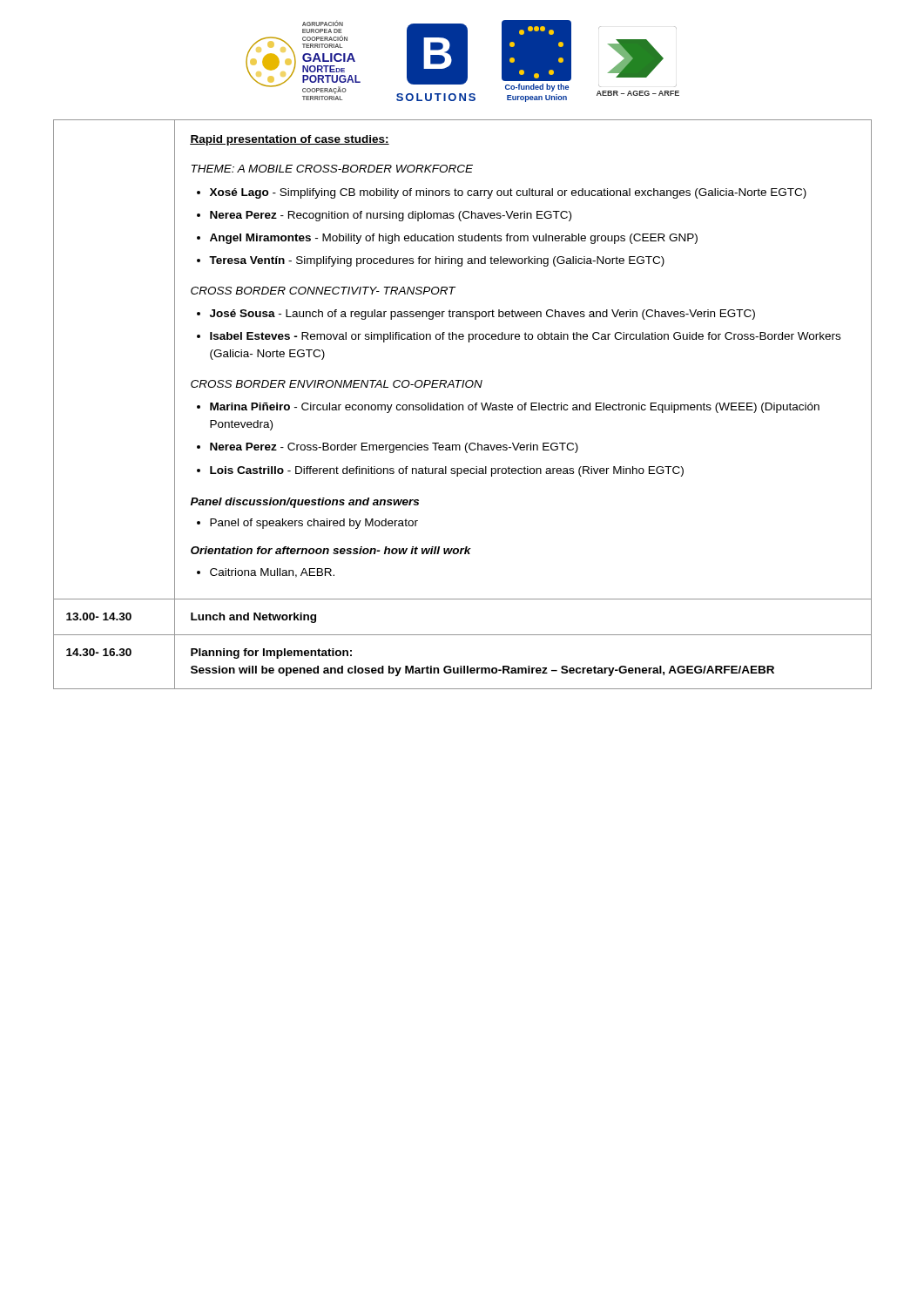Viewport: 924px width, 1307px height.
Task: Click where it says "Caitriona Mullan, AEBR."
Action: coord(273,572)
